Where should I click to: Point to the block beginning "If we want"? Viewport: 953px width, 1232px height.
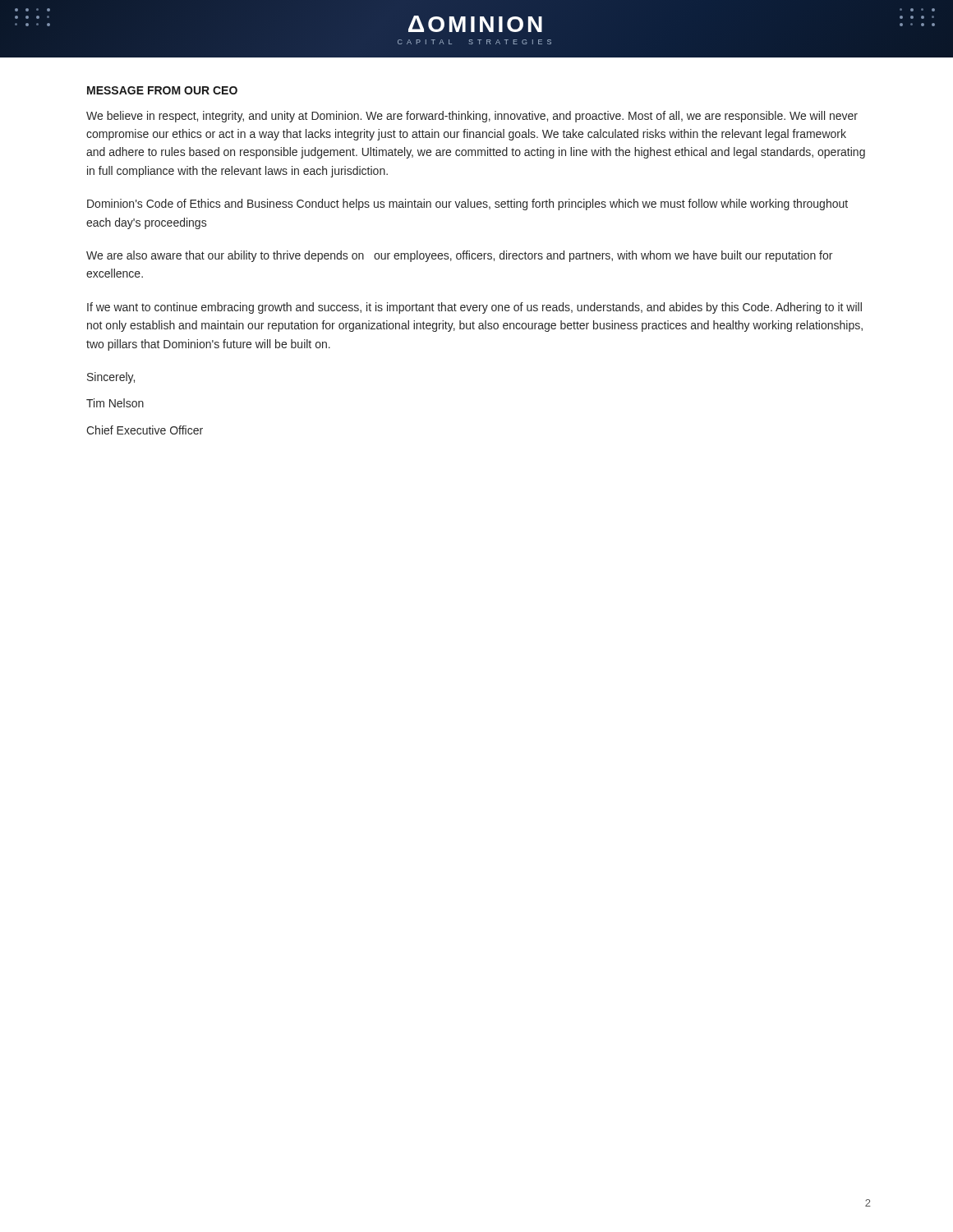click(x=475, y=325)
